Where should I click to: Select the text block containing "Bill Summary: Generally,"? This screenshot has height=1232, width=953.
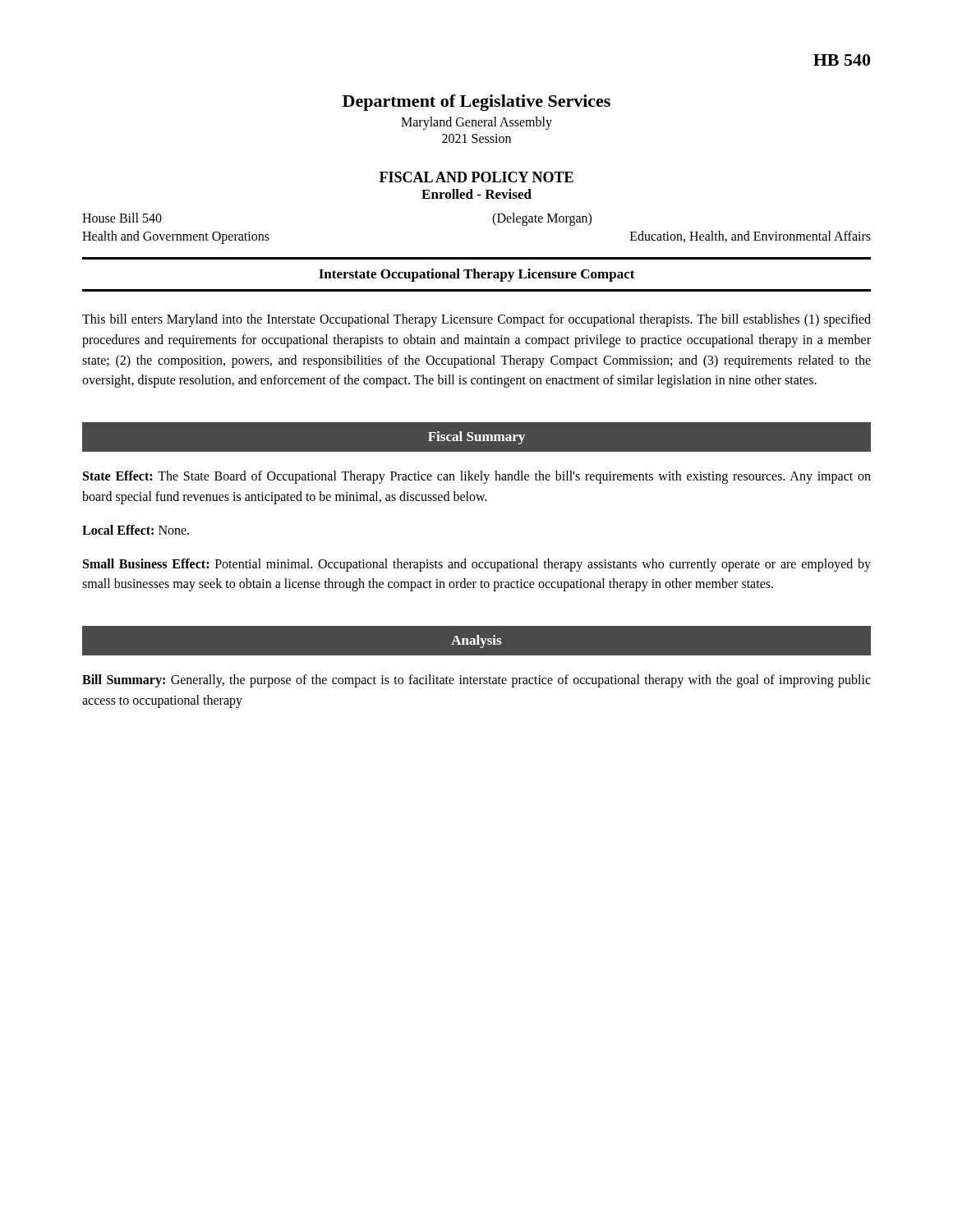[x=476, y=690]
